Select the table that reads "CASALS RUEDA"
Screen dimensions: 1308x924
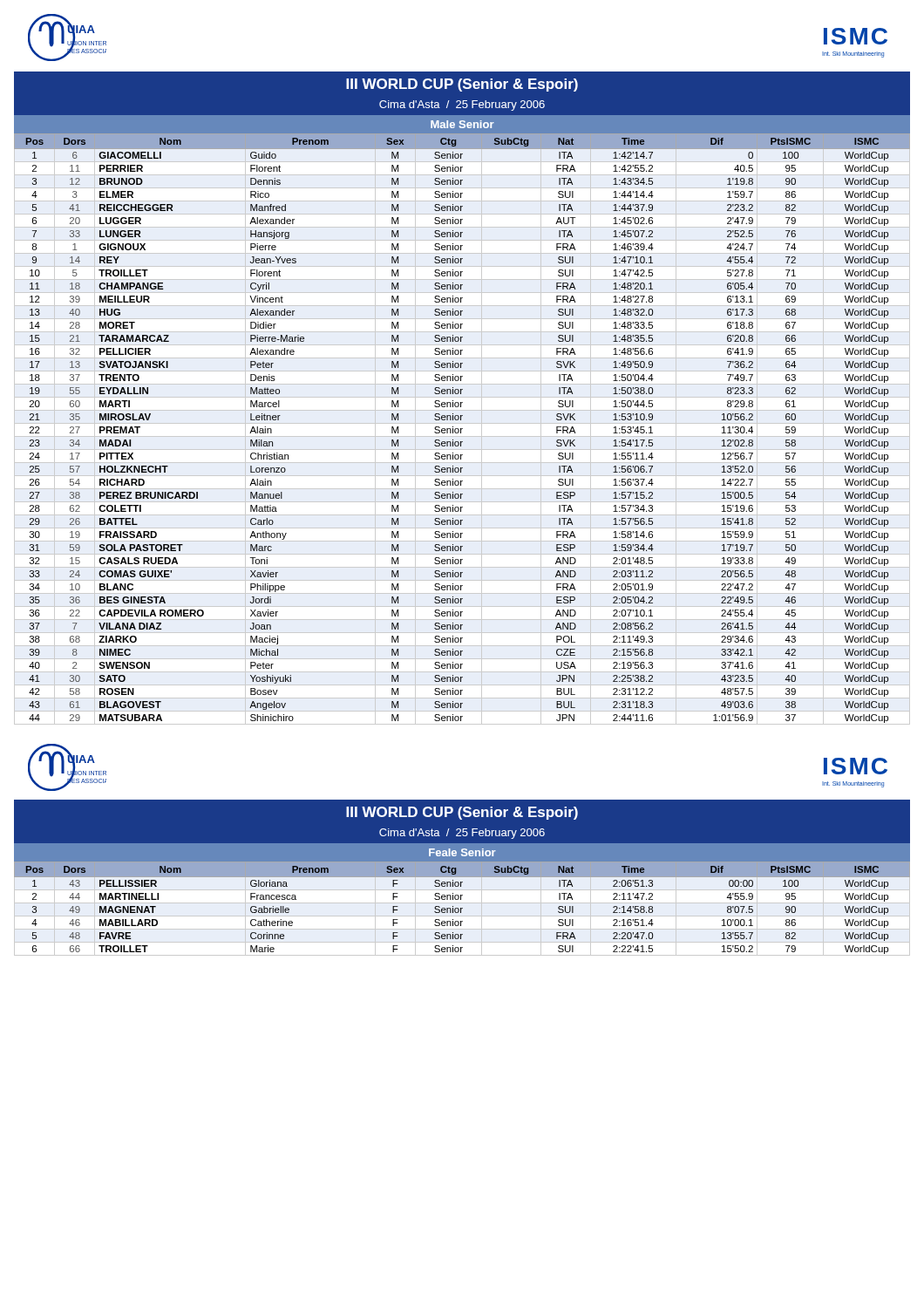click(462, 429)
